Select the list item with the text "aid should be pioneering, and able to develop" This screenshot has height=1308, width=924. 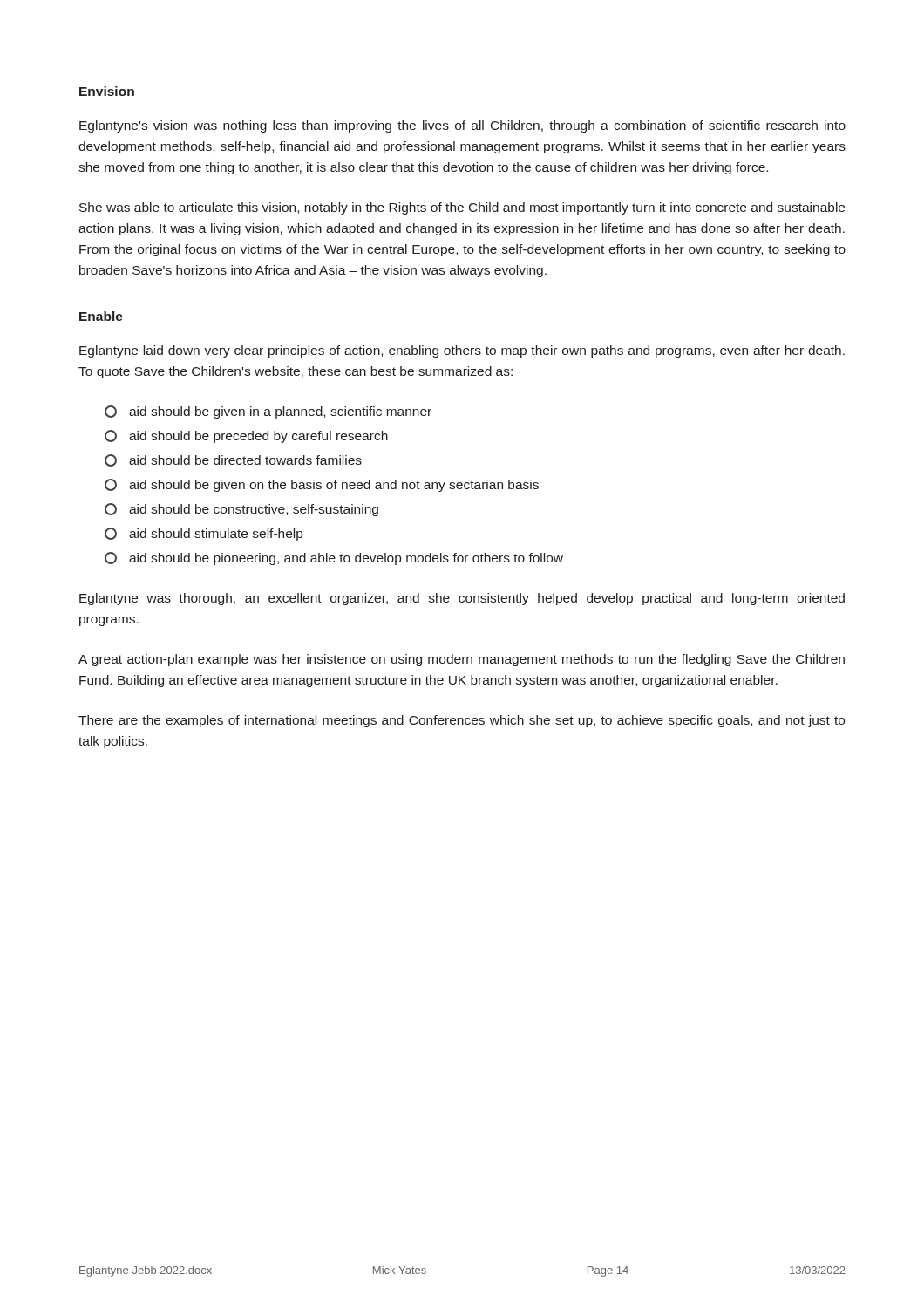coord(334,558)
